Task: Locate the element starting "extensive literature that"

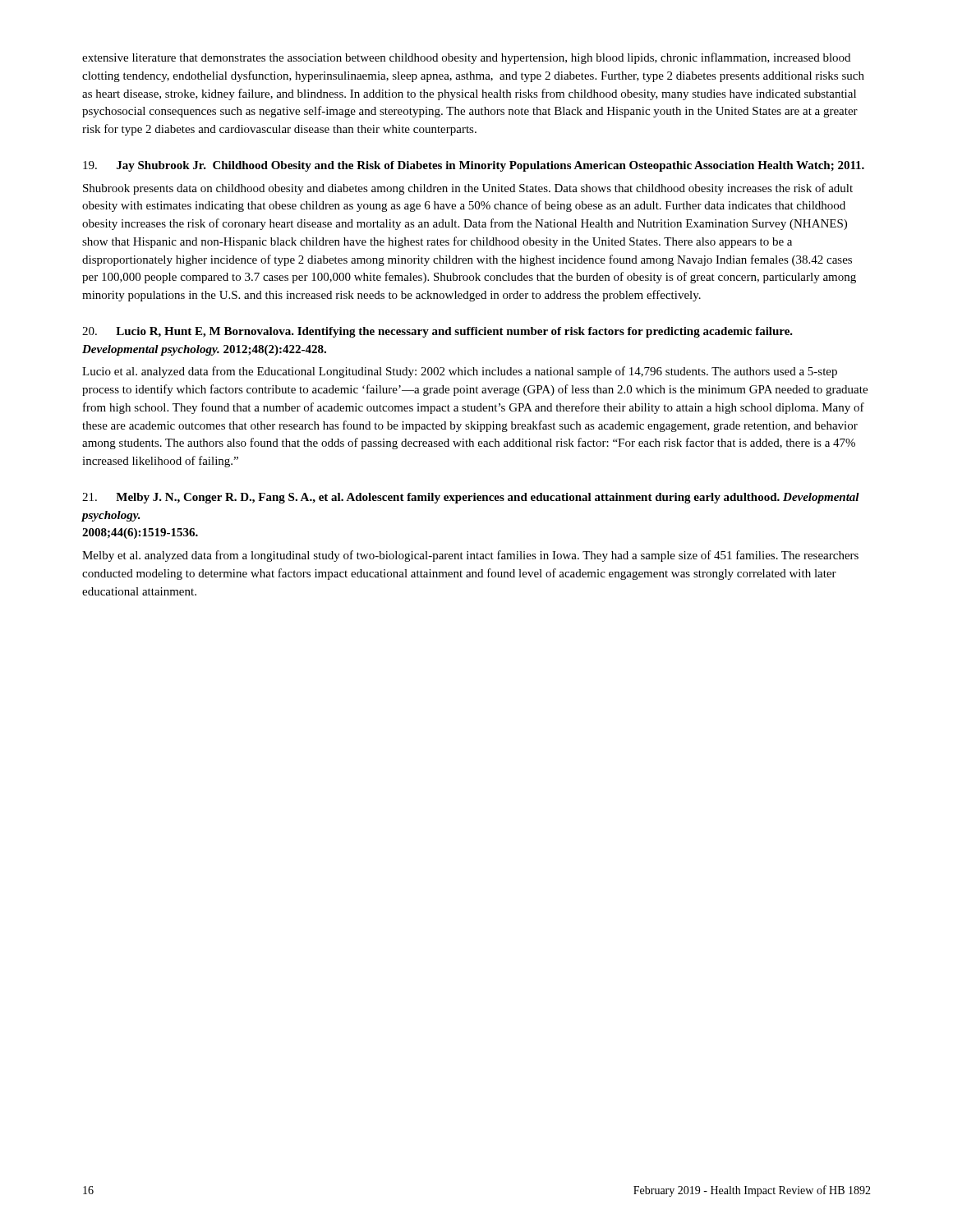Action: (x=473, y=93)
